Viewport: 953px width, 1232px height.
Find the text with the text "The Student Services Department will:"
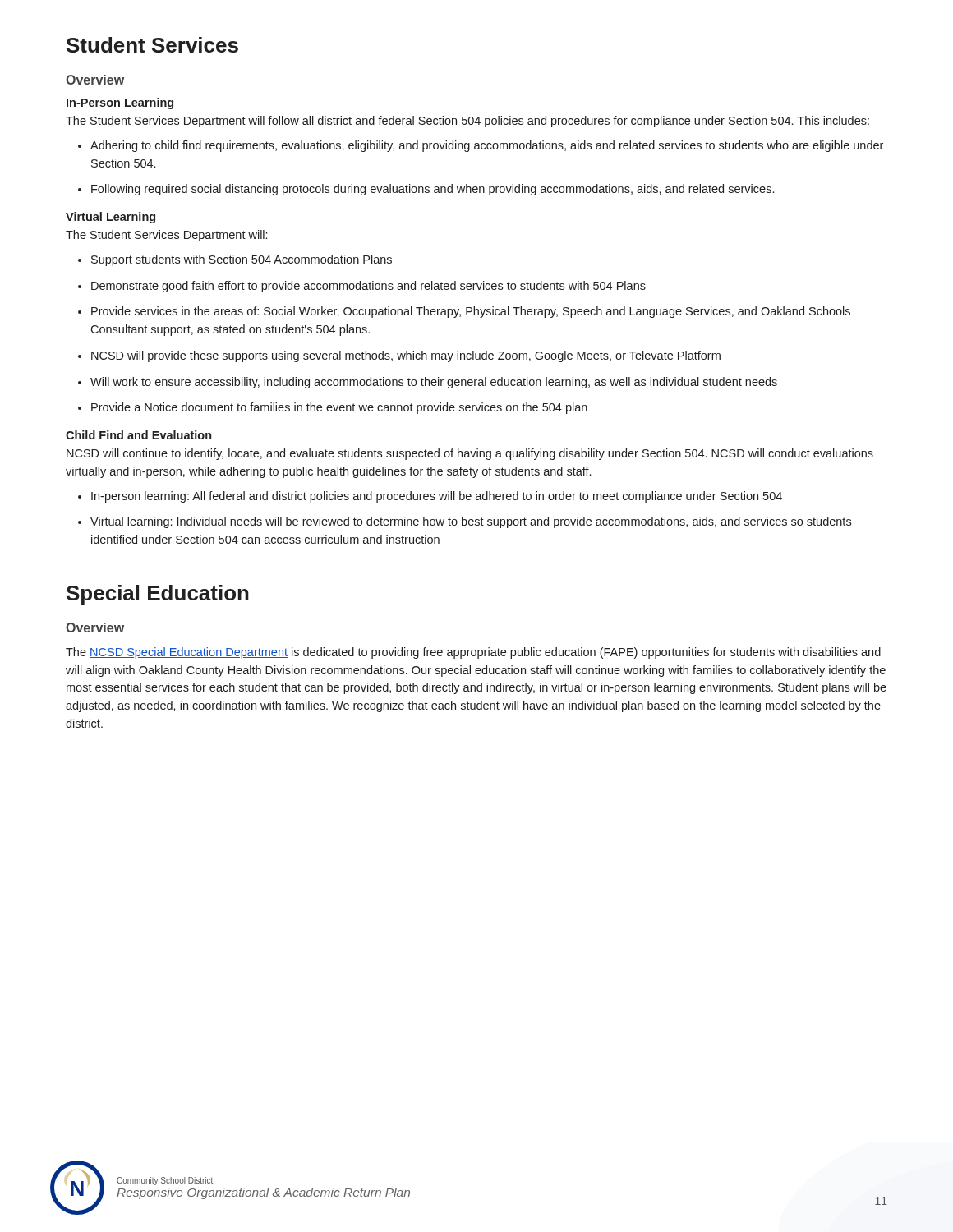[166, 236]
